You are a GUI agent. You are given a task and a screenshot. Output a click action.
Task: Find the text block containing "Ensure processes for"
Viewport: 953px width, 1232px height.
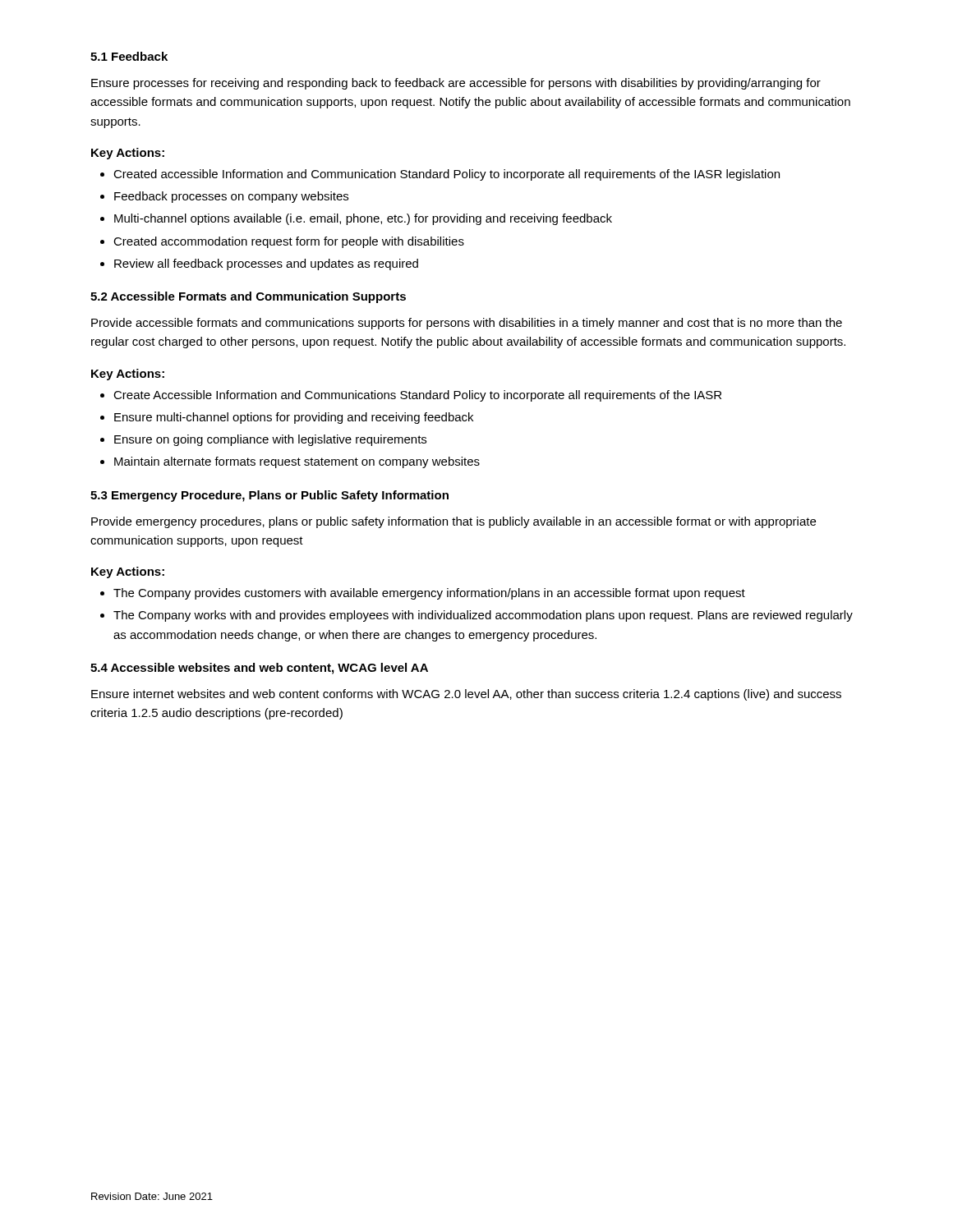(471, 102)
